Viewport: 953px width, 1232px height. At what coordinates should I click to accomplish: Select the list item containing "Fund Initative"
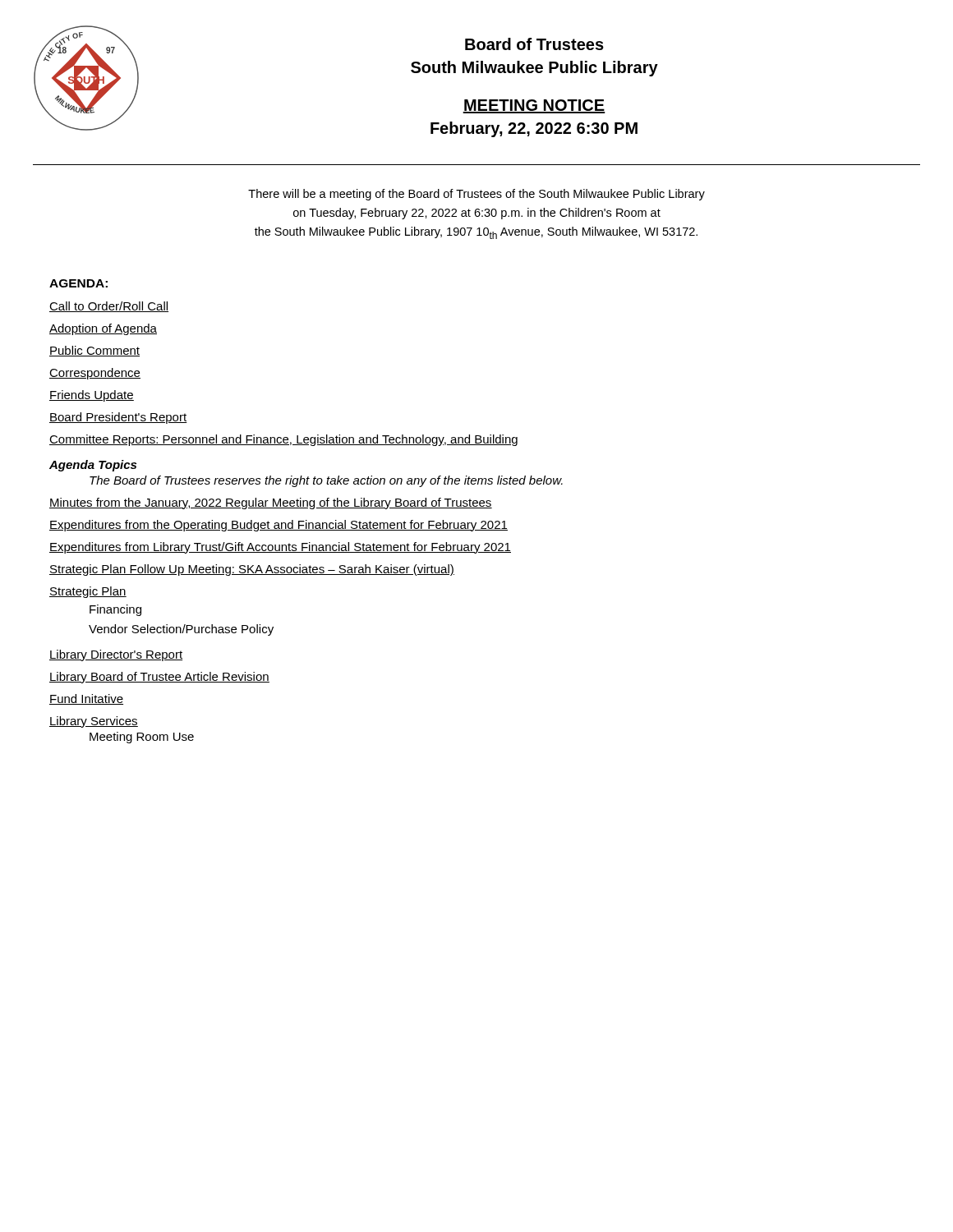(86, 699)
